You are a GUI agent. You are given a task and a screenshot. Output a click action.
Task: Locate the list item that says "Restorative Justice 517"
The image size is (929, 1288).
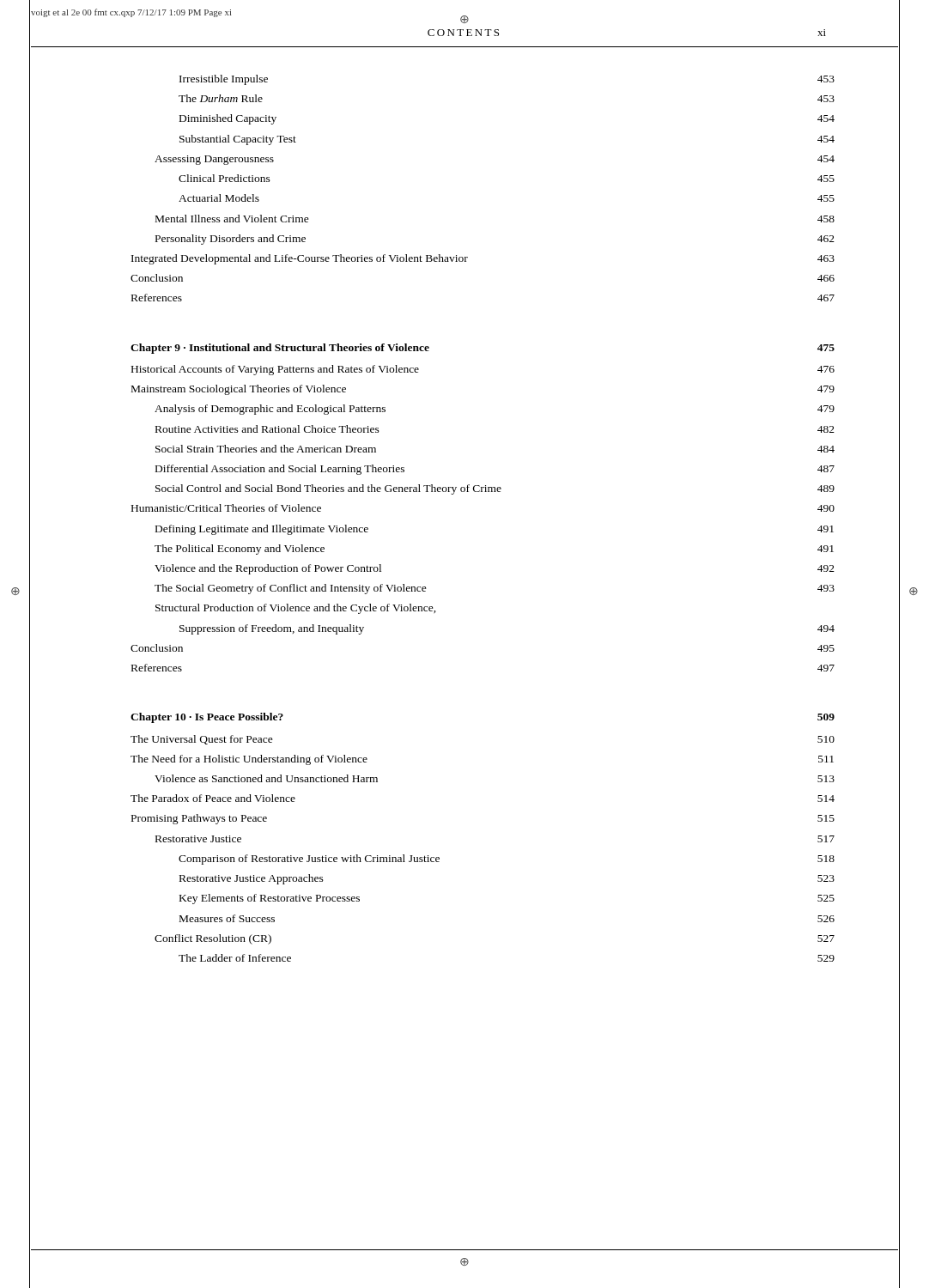coord(199,839)
